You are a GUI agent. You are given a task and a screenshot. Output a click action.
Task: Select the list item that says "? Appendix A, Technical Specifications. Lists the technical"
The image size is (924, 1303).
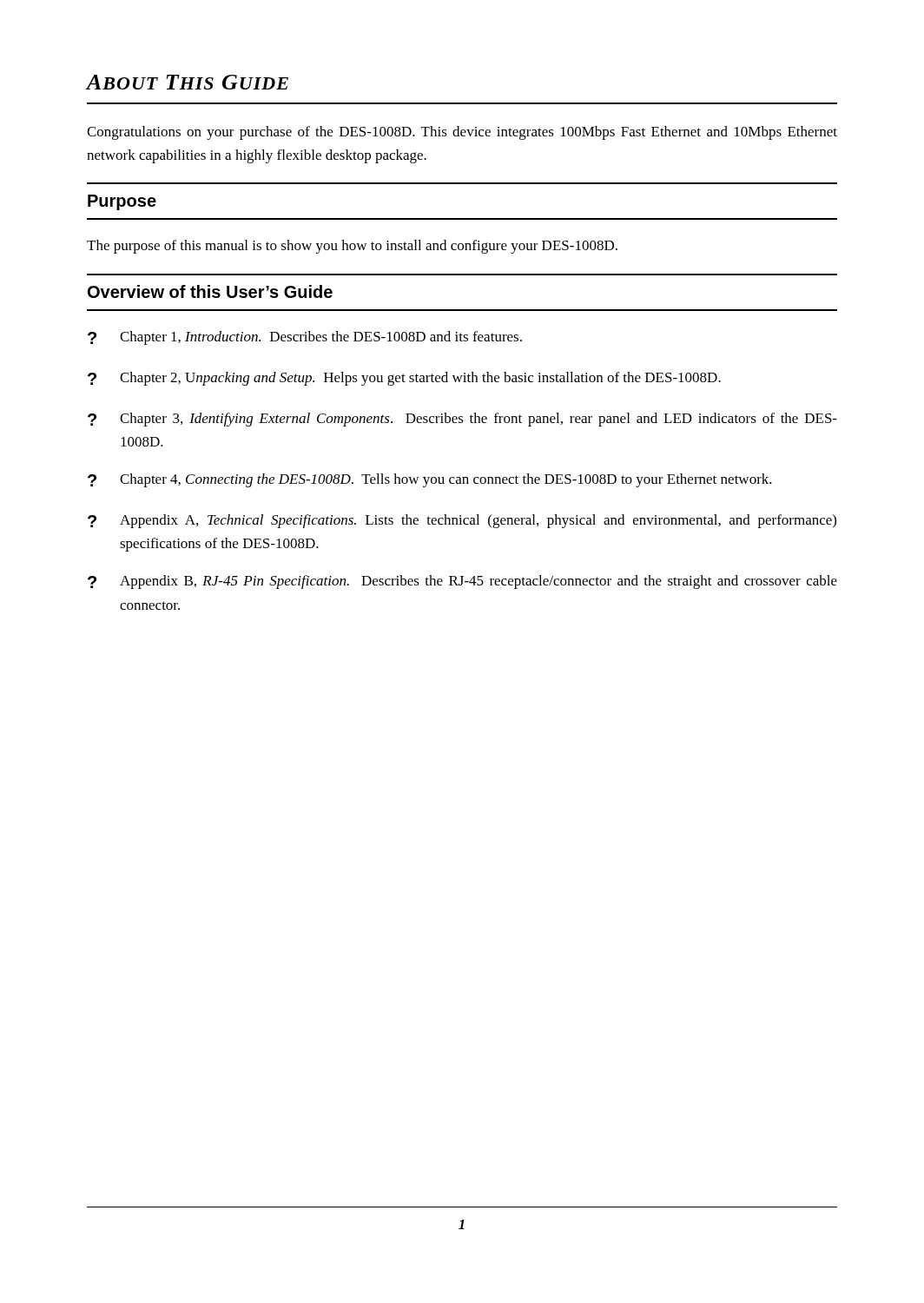[462, 532]
